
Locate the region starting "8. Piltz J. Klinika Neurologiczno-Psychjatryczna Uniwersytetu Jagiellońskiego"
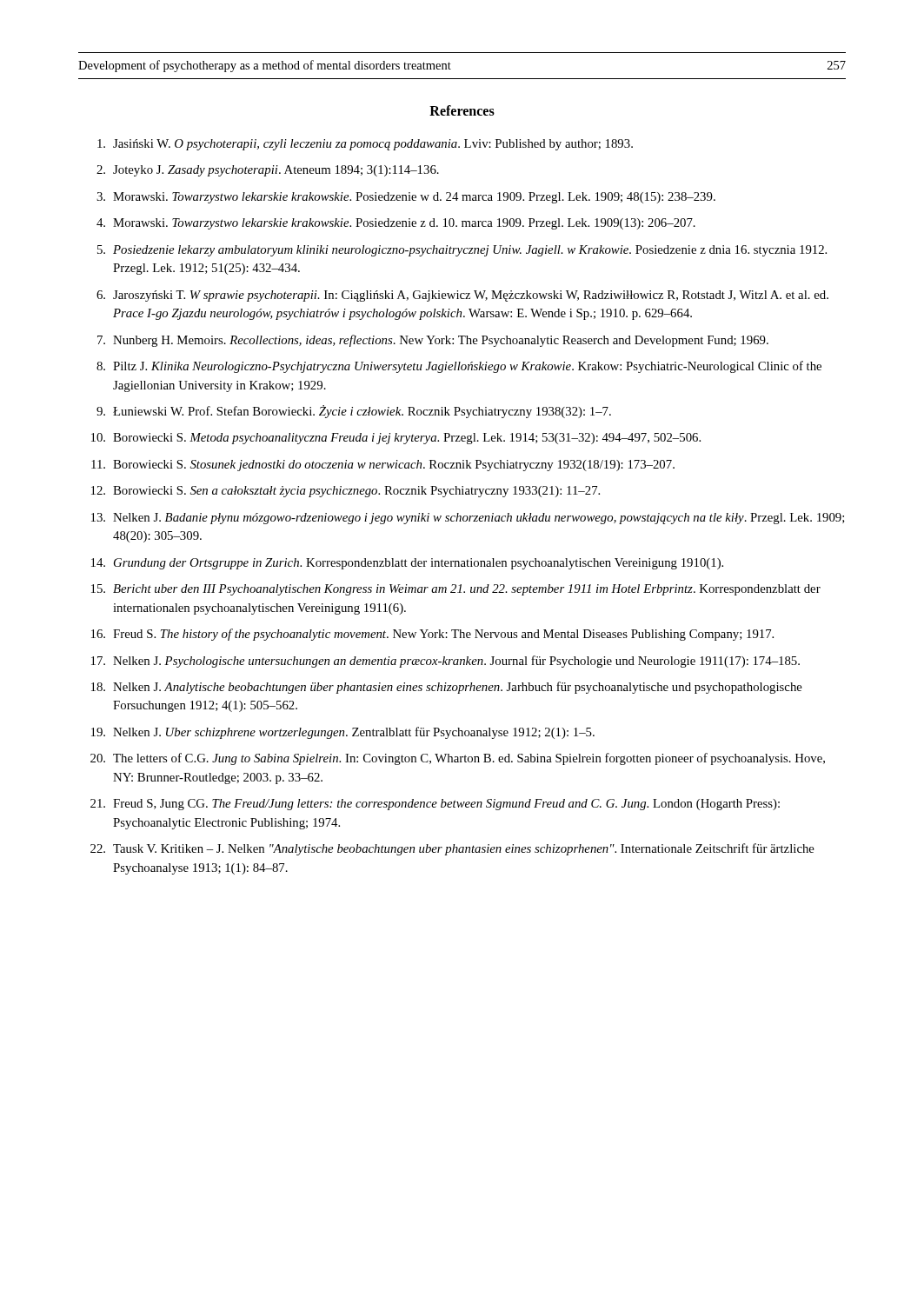(x=462, y=376)
